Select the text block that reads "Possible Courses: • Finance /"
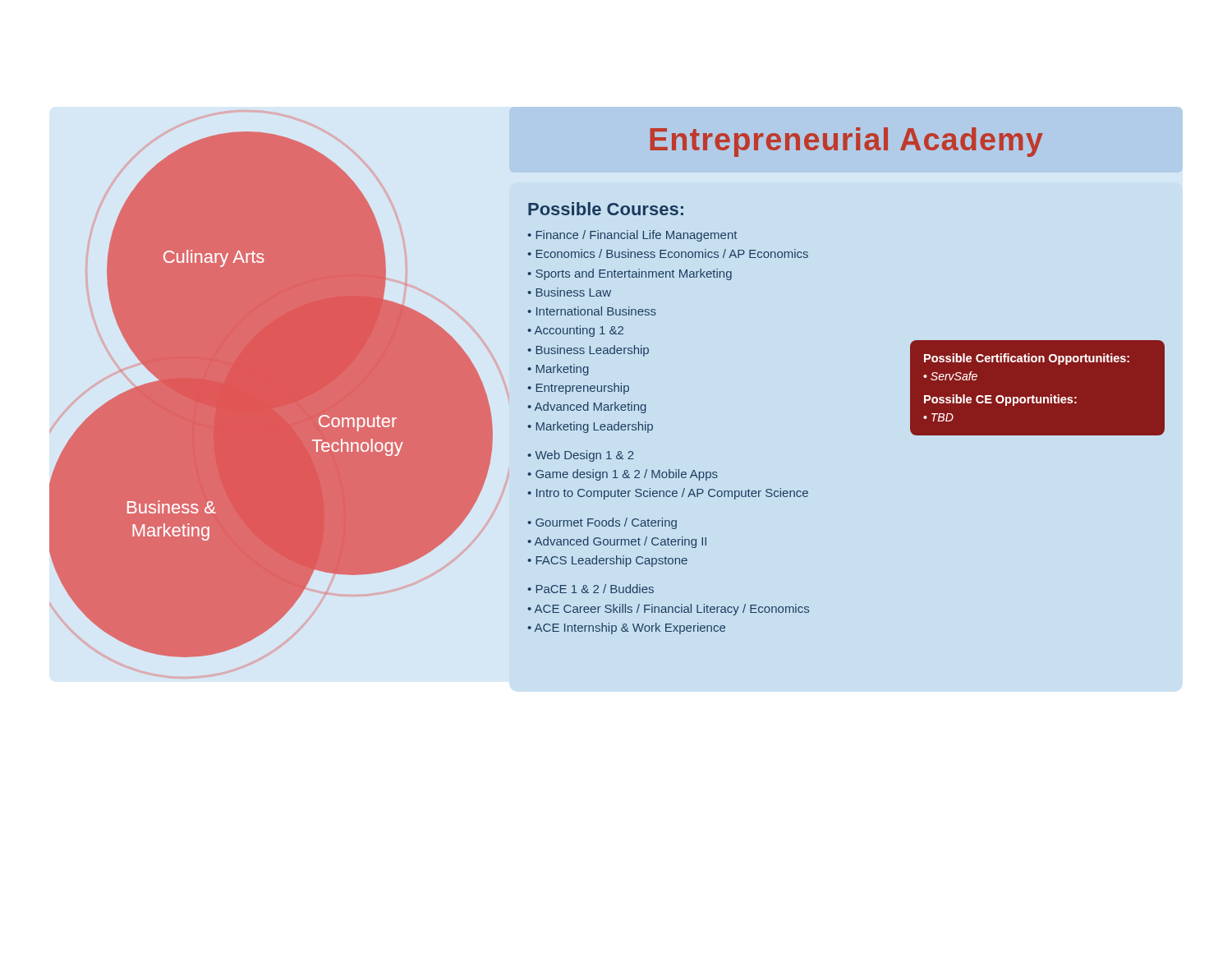The image size is (1232, 953). click(606, 209)
